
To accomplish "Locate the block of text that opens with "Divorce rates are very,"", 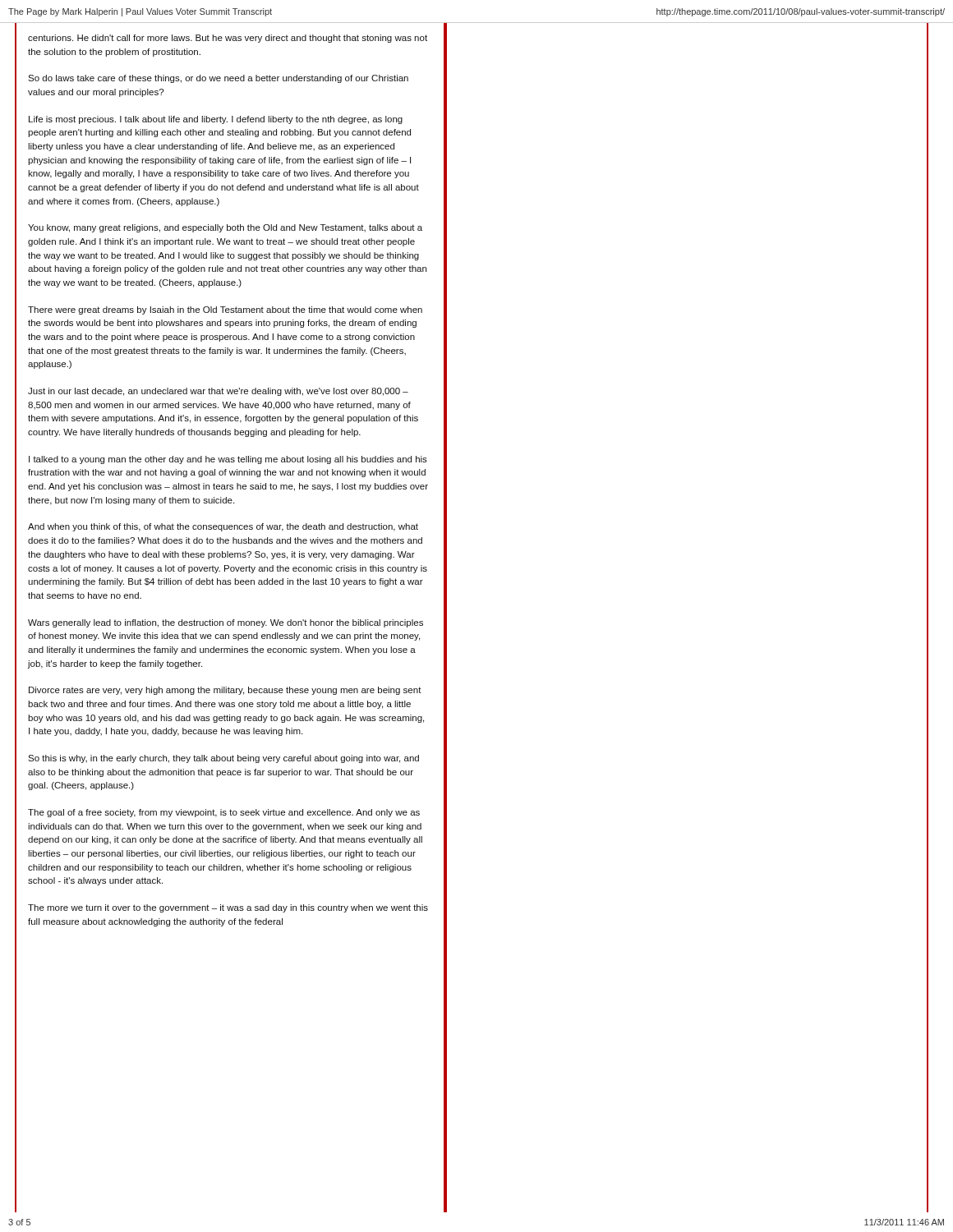I will coord(226,711).
